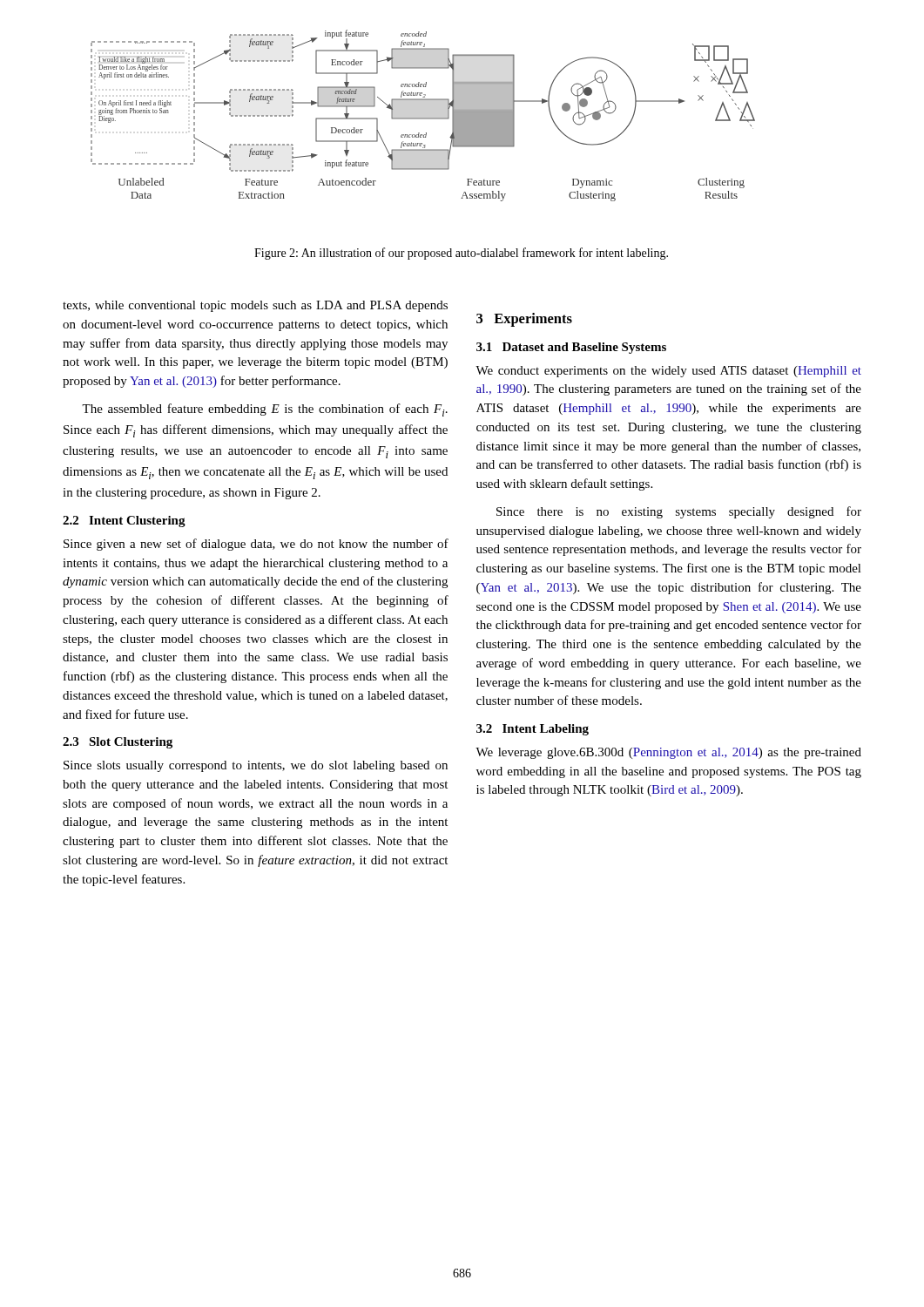Navigate to the text starting "Since slots usually correspond to"
924x1307 pixels.
point(255,823)
